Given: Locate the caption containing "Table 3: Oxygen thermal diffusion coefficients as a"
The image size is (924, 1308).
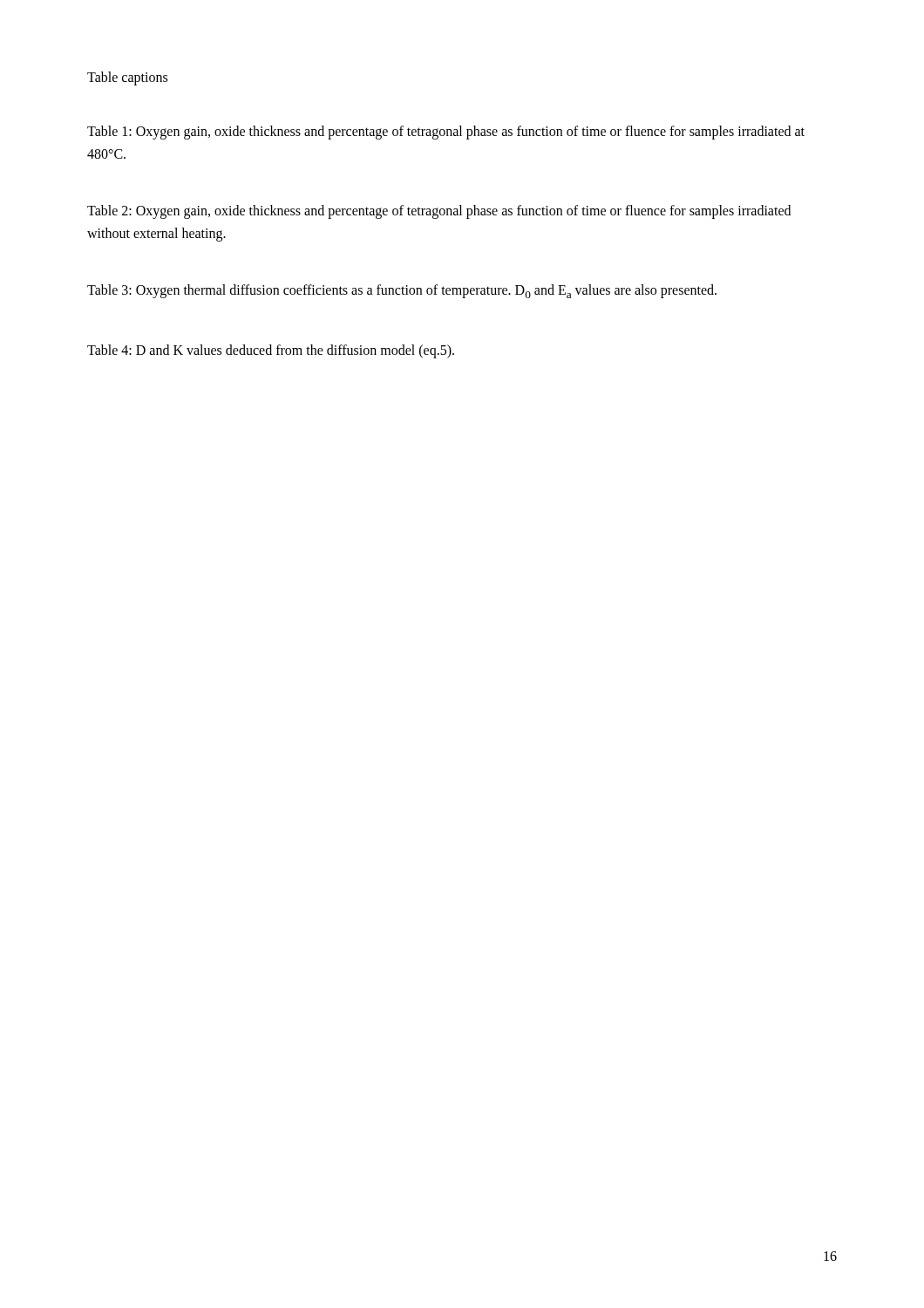Looking at the screenshot, I should pyautogui.click(x=402, y=292).
